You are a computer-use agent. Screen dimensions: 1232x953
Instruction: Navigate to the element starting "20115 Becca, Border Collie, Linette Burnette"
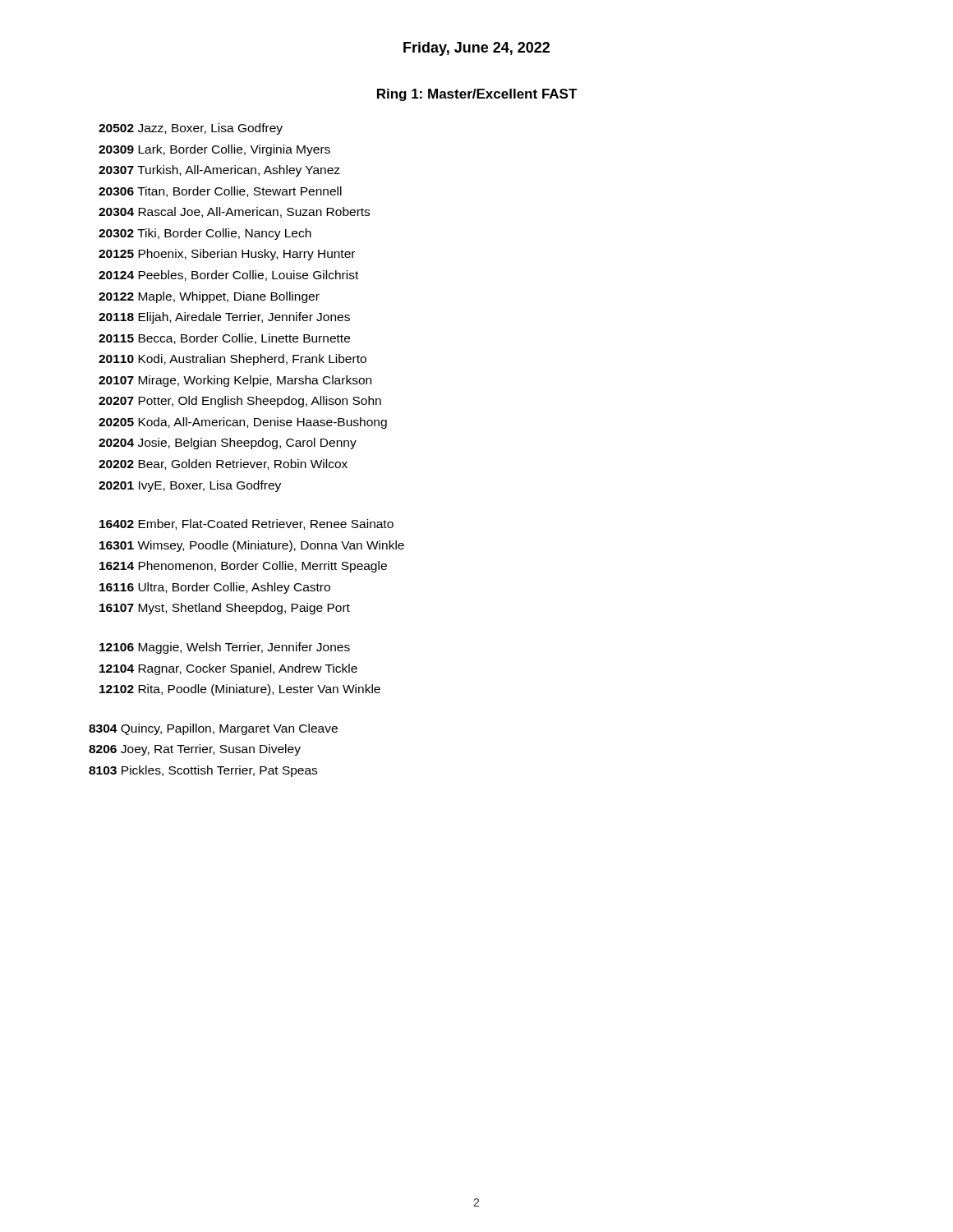225,338
